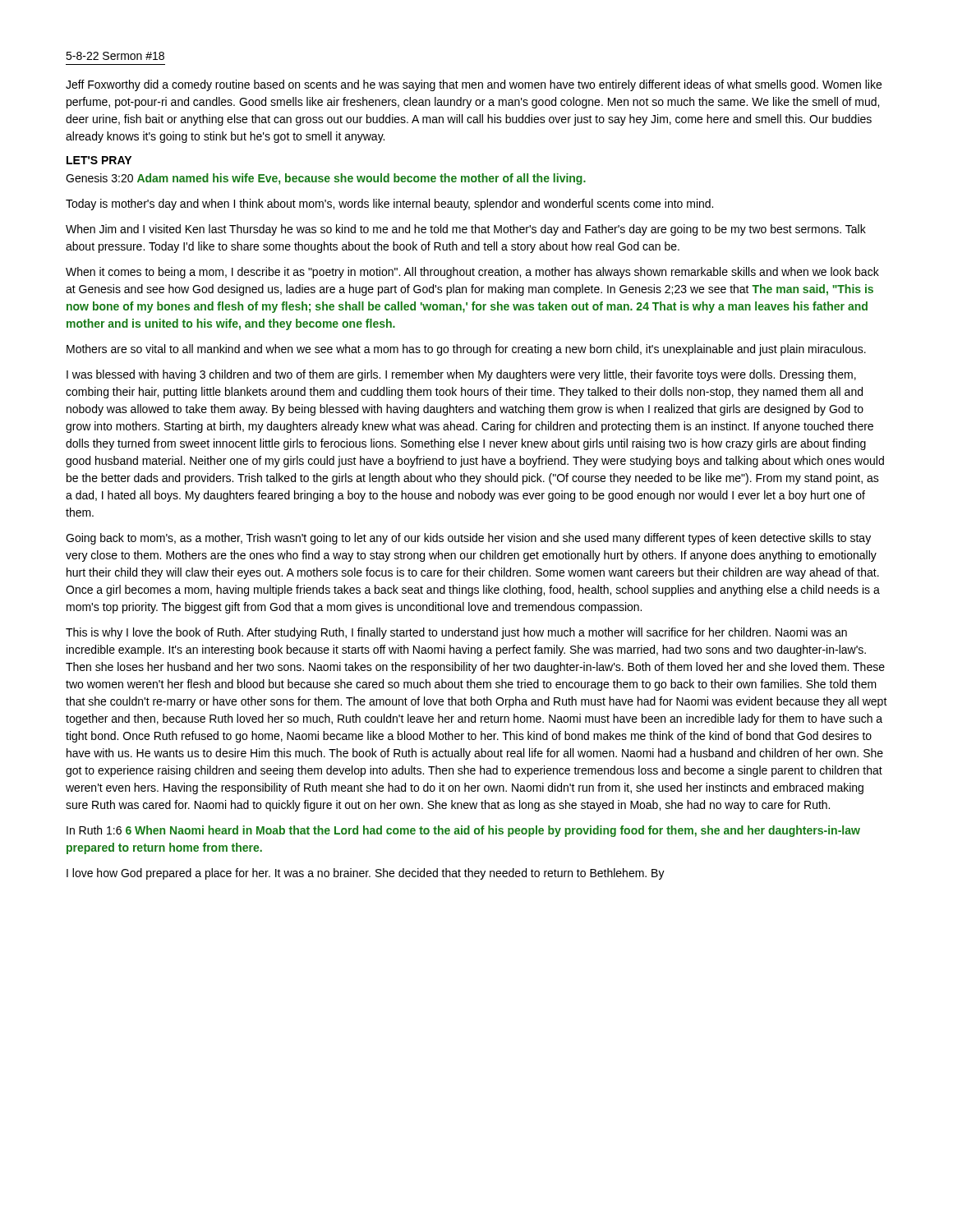The width and height of the screenshot is (953, 1232).
Task: Find the block on this page that starts "Jeff Foxworthy did a"
Action: coord(474,110)
